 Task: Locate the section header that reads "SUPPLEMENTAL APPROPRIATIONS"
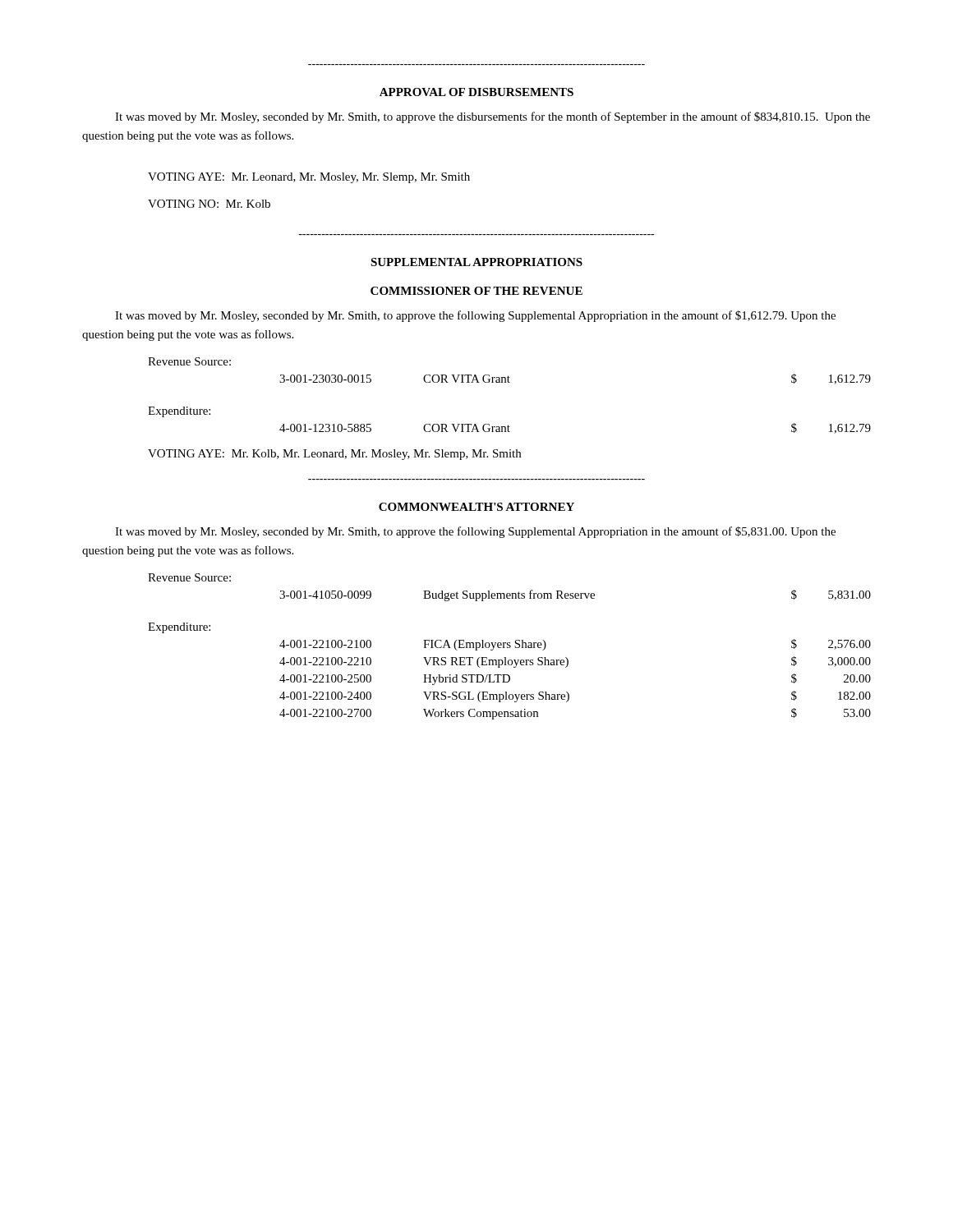coord(476,262)
